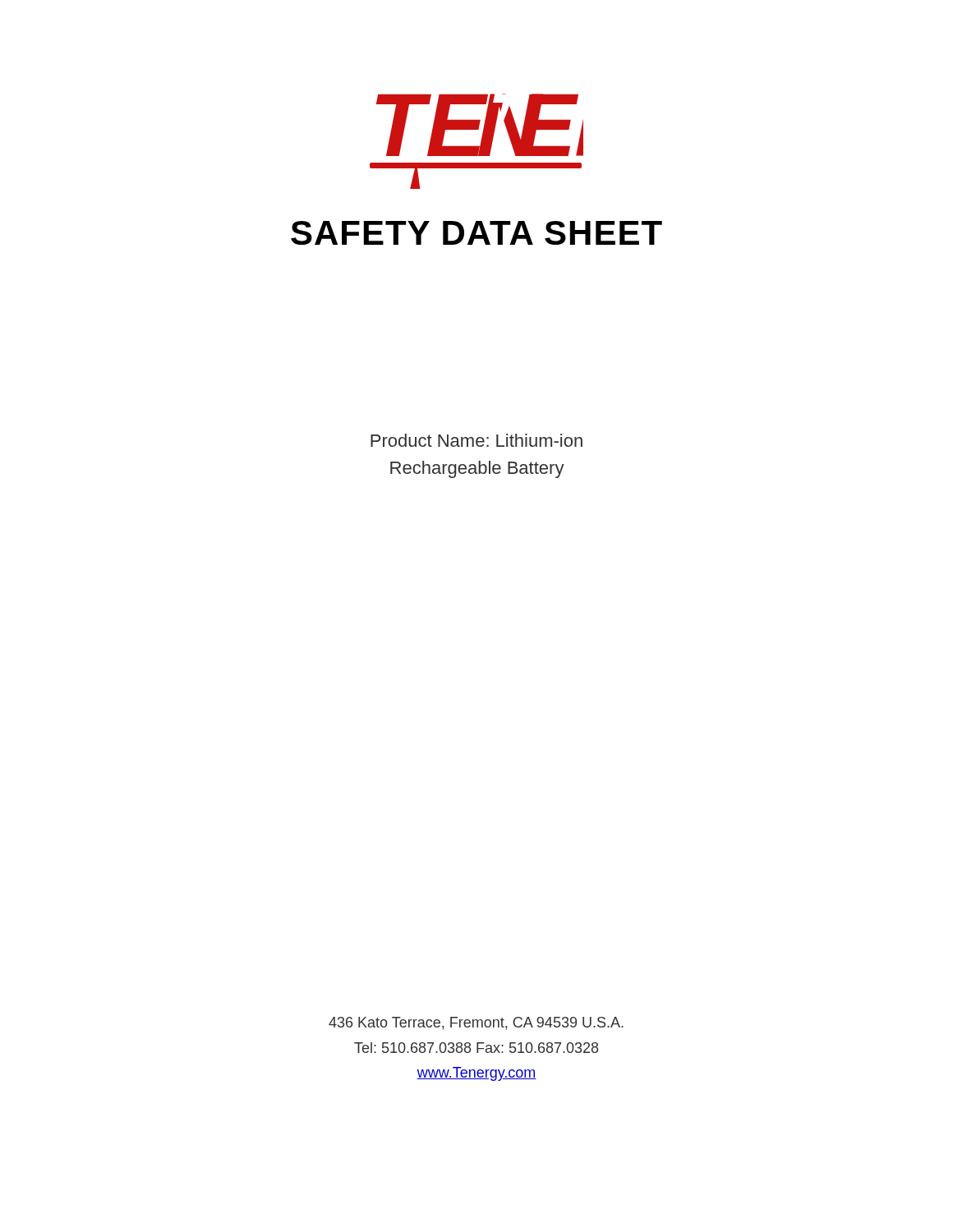The height and width of the screenshot is (1232, 953).
Task: Locate the region starting "436 Kato Terrace, Fremont,"
Action: pos(476,1048)
